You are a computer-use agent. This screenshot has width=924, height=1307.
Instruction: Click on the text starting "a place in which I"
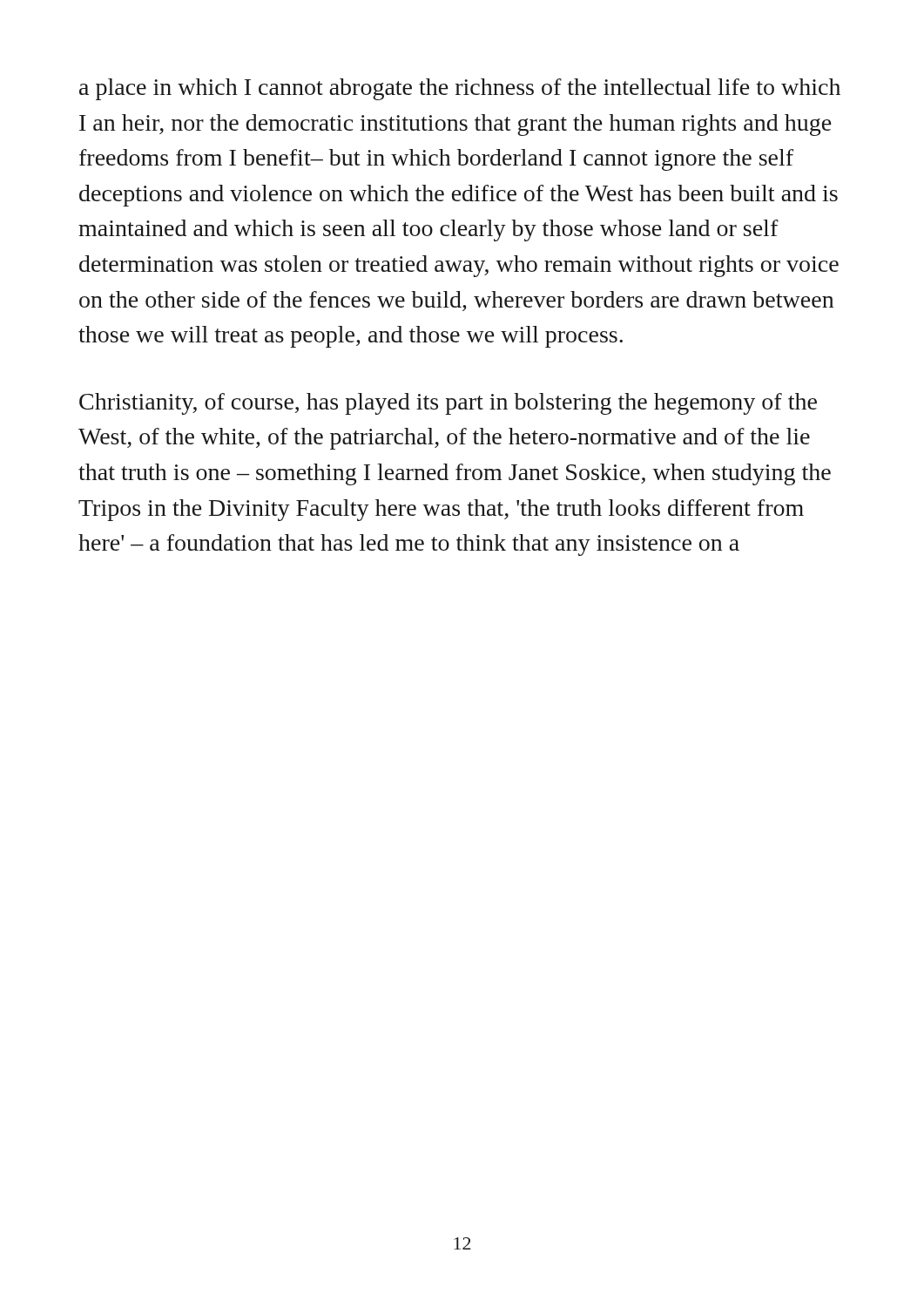tap(460, 210)
